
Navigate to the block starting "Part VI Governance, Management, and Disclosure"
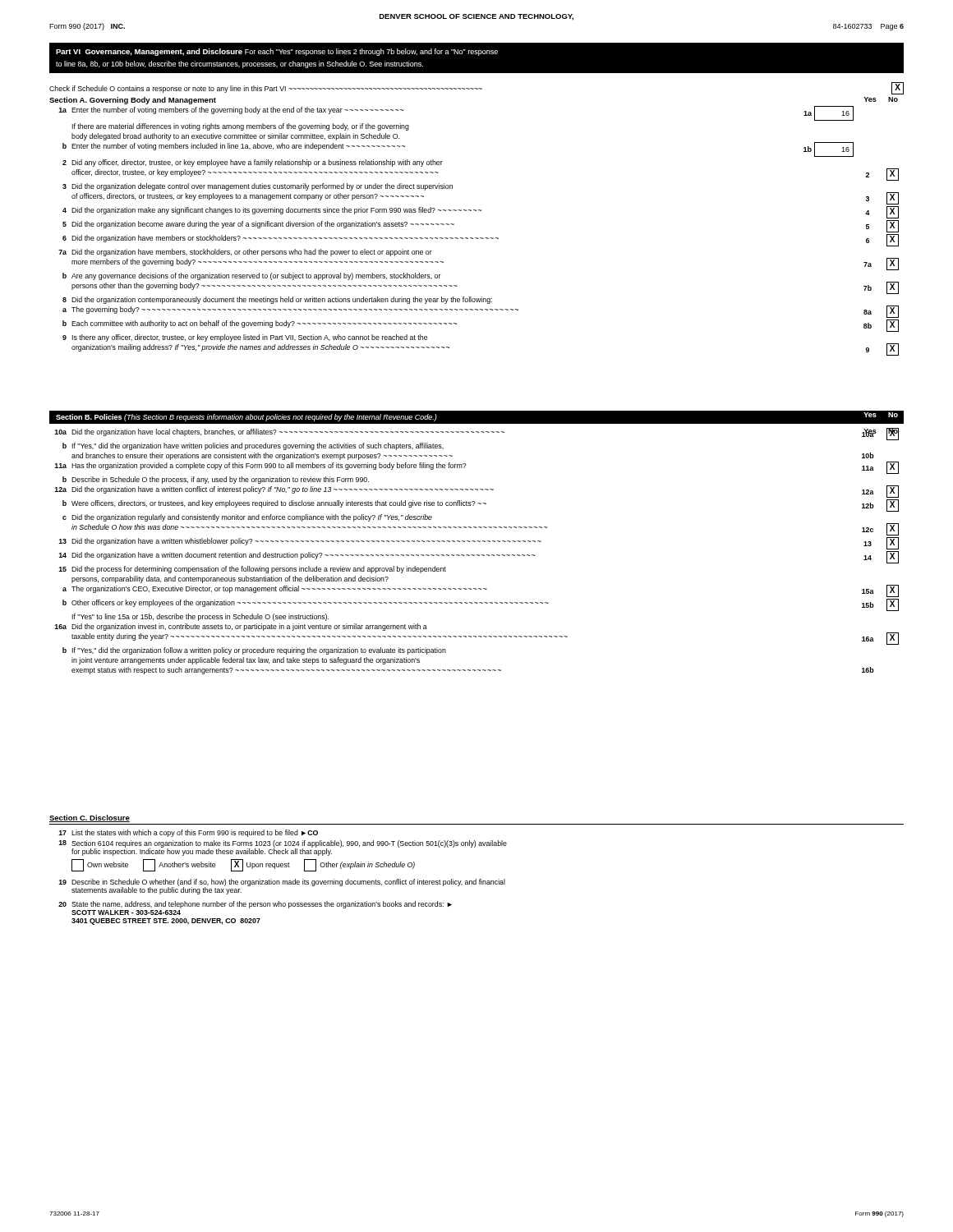coord(277,57)
